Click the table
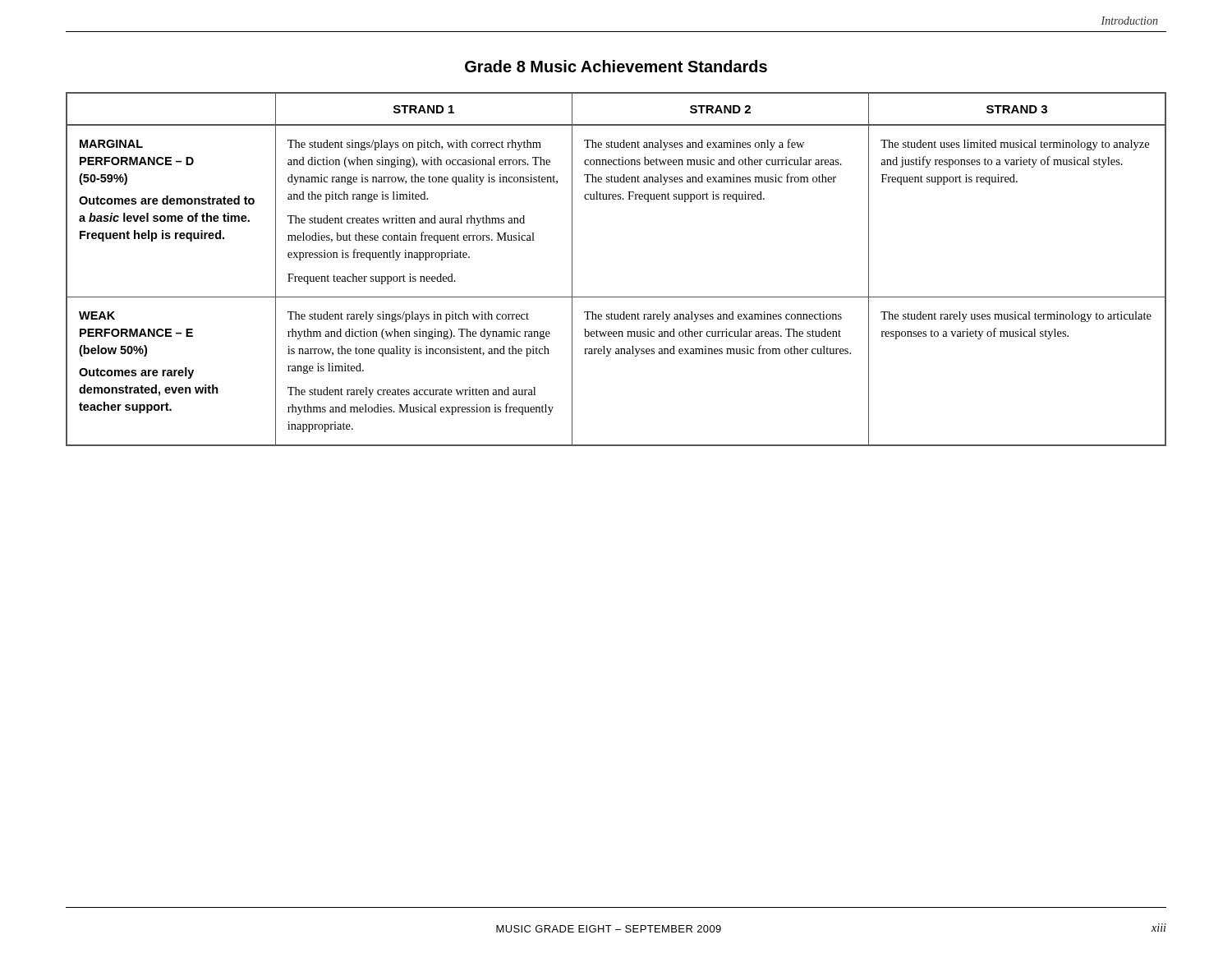The width and height of the screenshot is (1232, 953). [616, 269]
